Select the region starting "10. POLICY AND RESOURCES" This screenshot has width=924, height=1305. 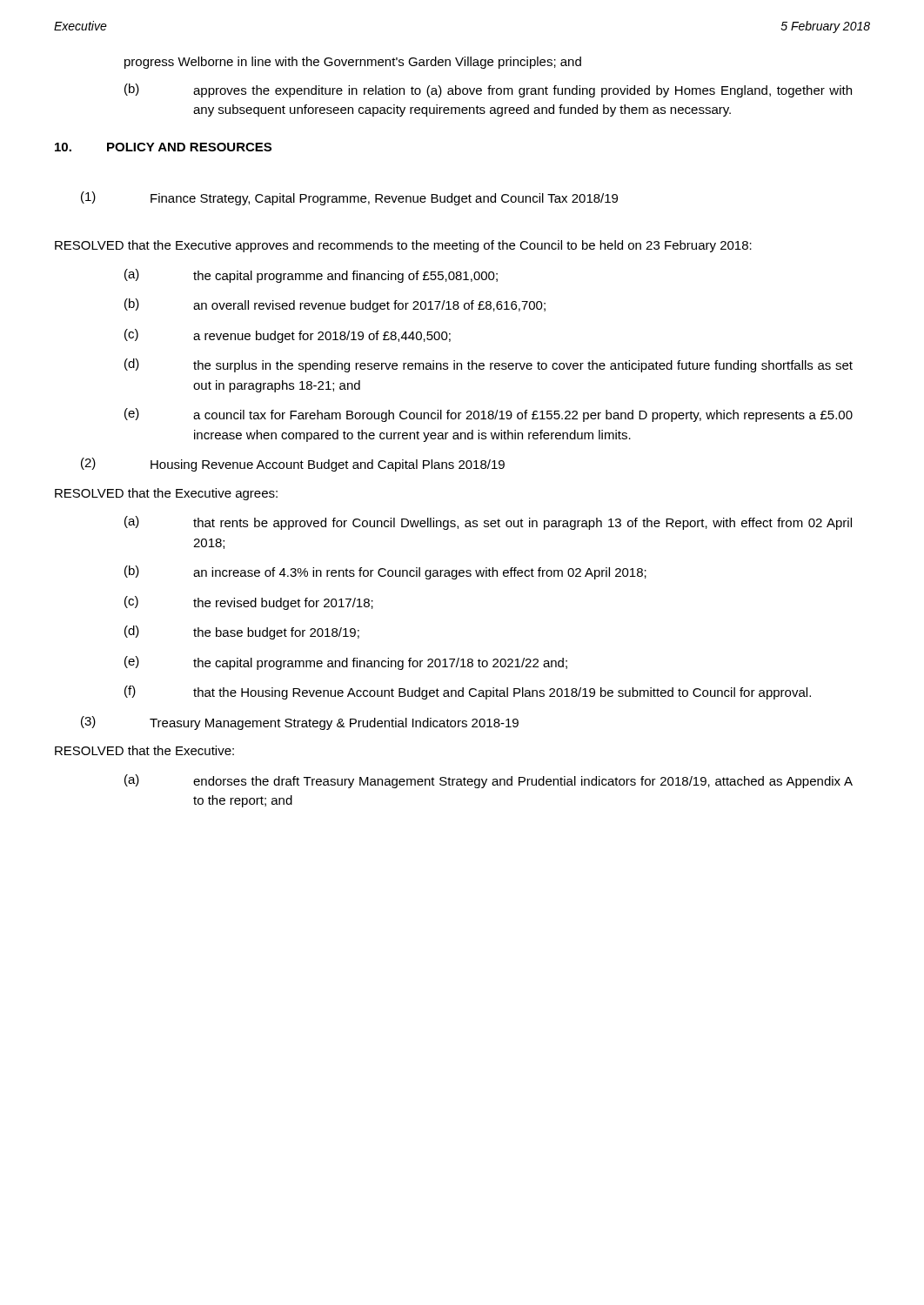[163, 146]
